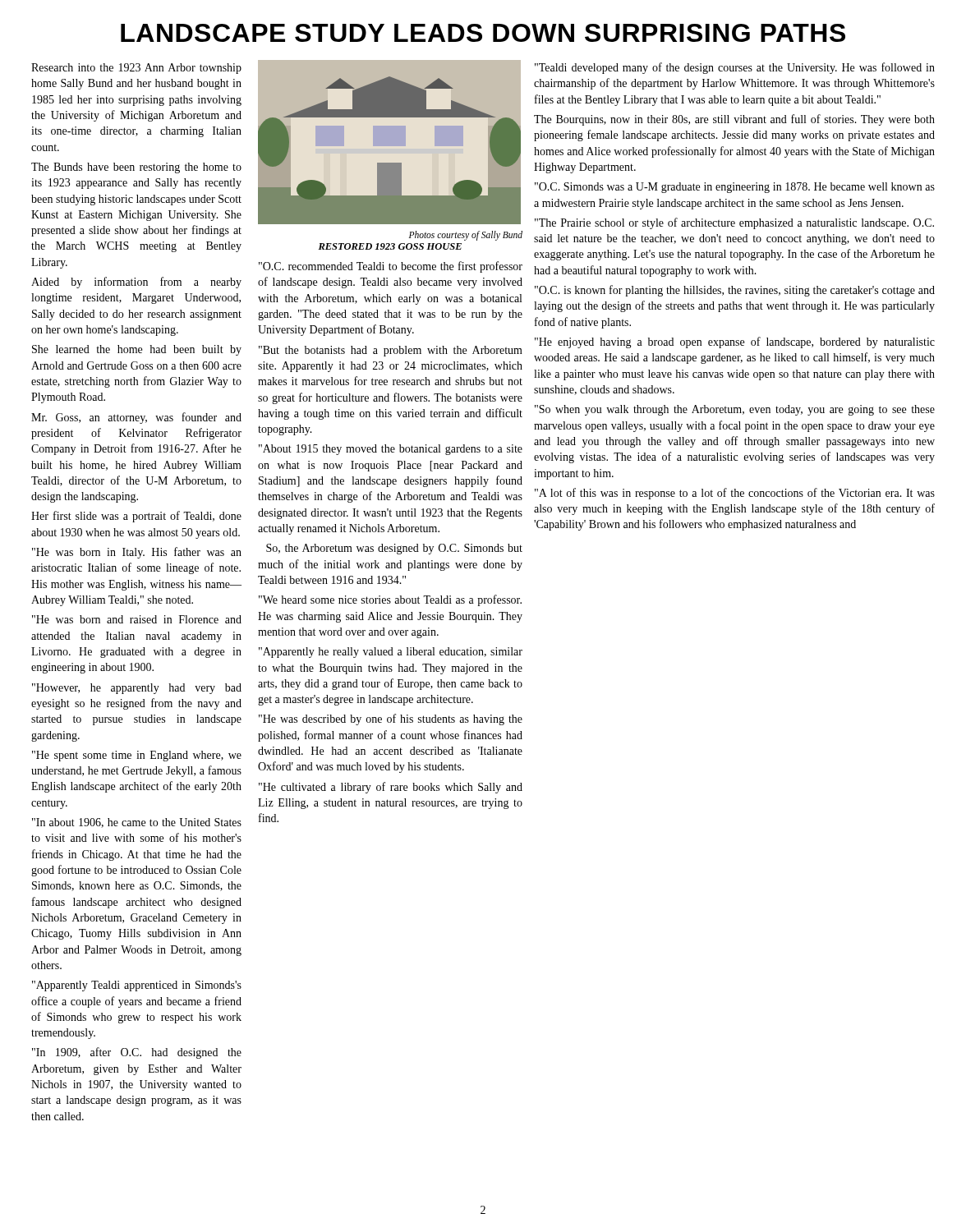Find the text block that reads "So, the Arboretum"
The image size is (966, 1232).
click(390, 565)
